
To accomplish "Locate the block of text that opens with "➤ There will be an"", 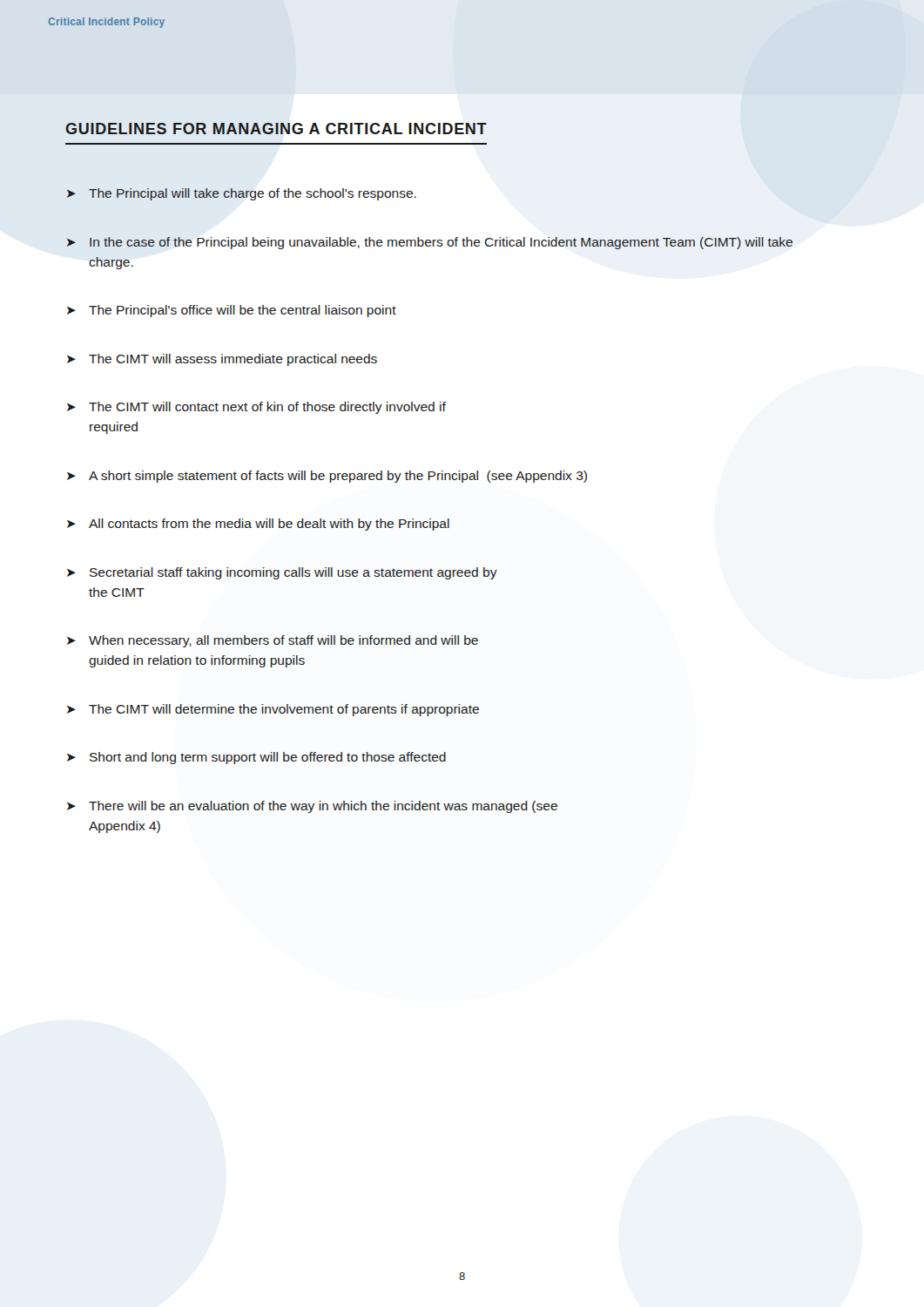I will (x=312, y=815).
